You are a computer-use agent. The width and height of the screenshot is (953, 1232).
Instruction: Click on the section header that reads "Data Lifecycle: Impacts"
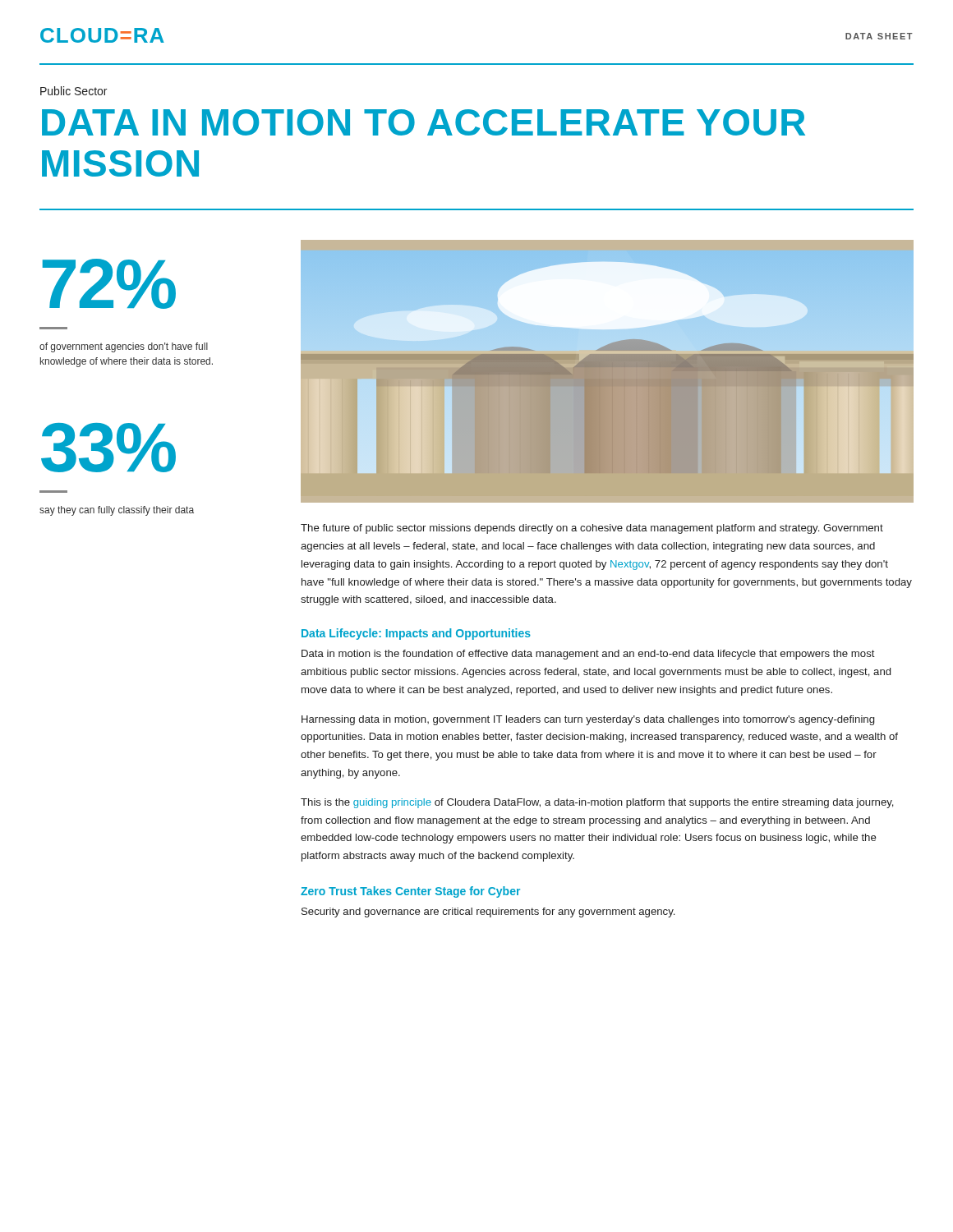(416, 633)
